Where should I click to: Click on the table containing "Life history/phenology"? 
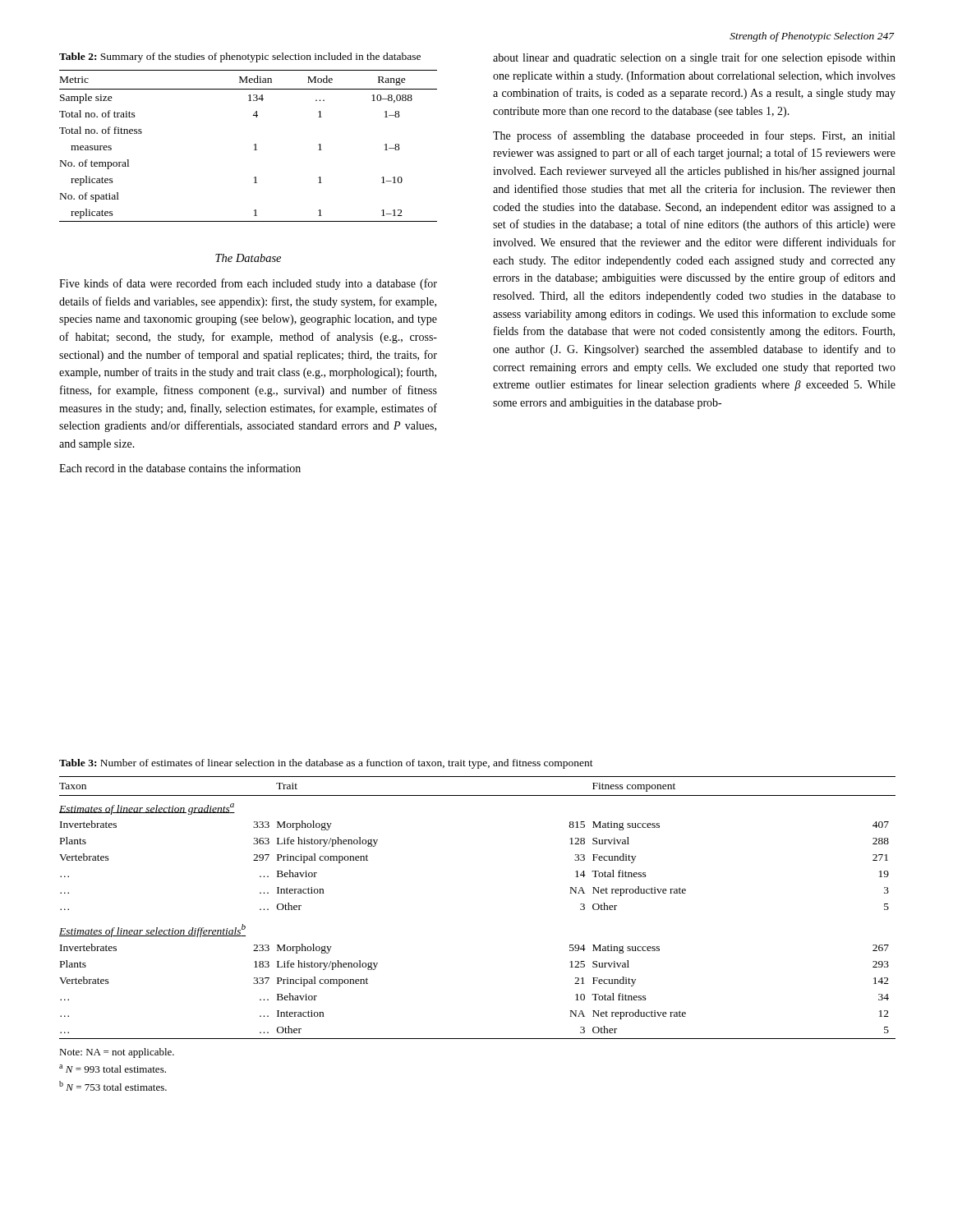tap(477, 907)
